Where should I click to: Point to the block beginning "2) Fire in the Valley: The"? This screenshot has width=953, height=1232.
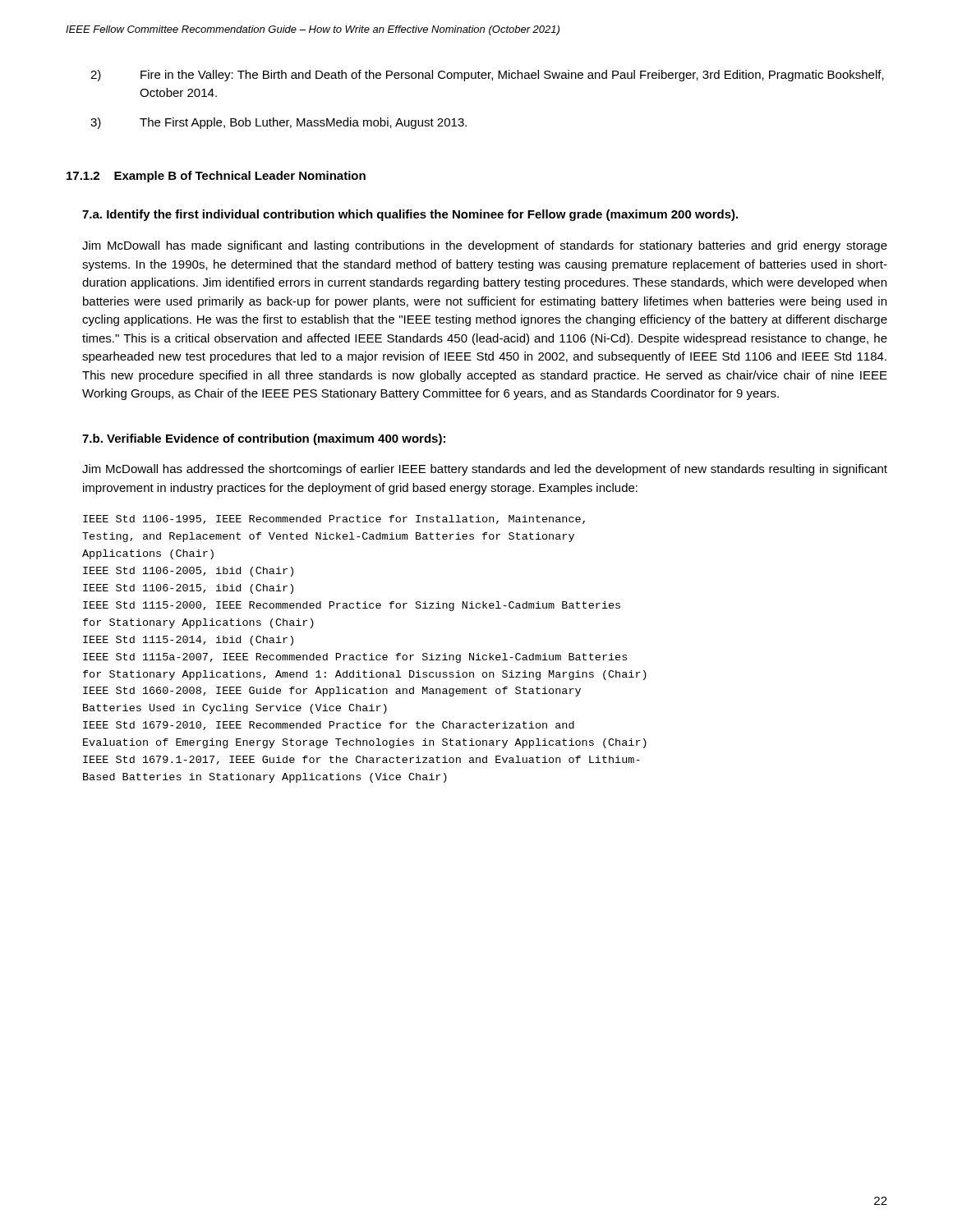[476, 84]
